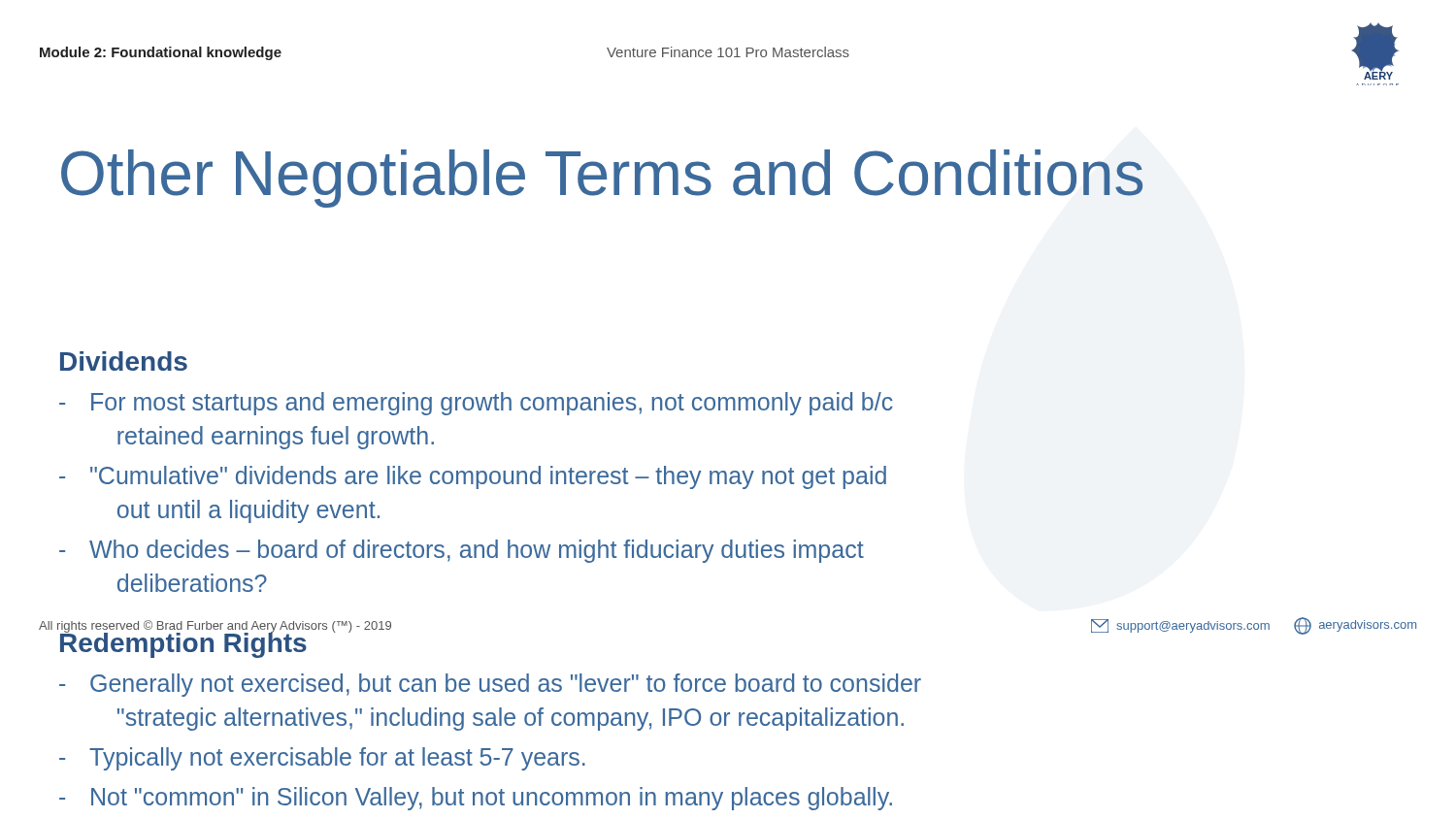This screenshot has width=1456, height=819.
Task: Locate the block of text that opens with "- "Cumulative" dividends are like compound"
Action: coord(473,493)
